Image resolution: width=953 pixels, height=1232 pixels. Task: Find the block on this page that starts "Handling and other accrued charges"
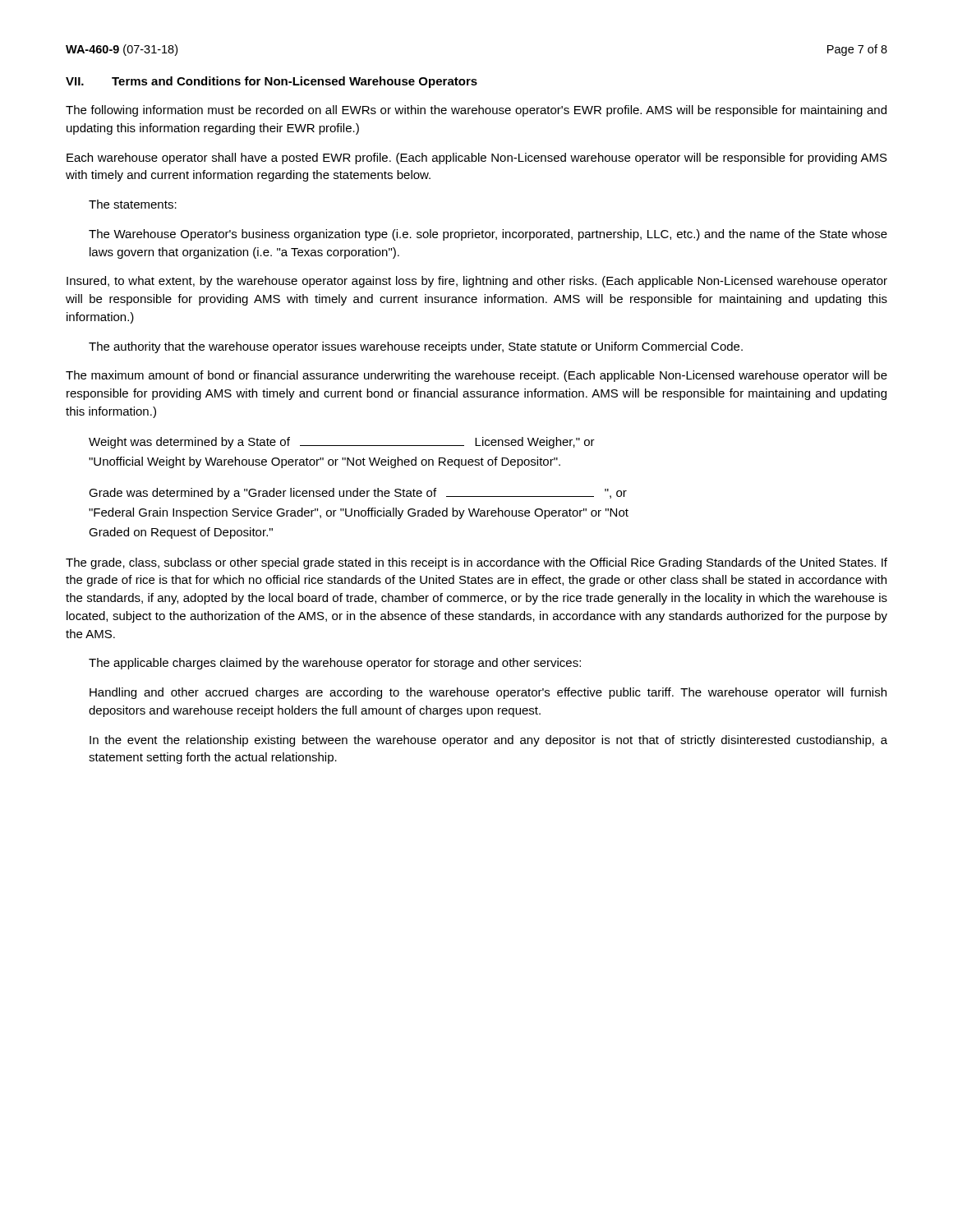pyautogui.click(x=488, y=701)
